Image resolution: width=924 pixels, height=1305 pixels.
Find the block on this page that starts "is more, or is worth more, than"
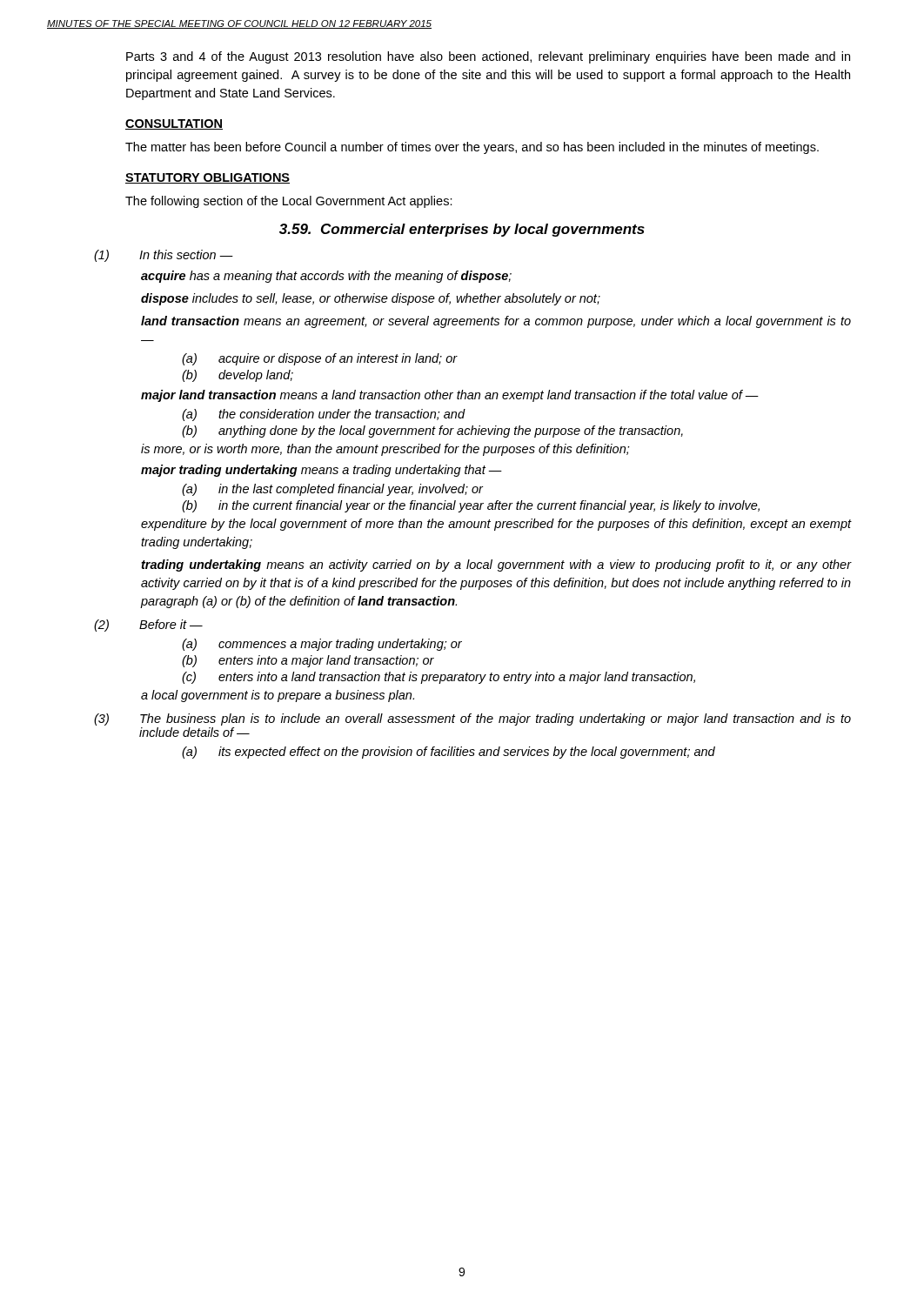[496, 449]
